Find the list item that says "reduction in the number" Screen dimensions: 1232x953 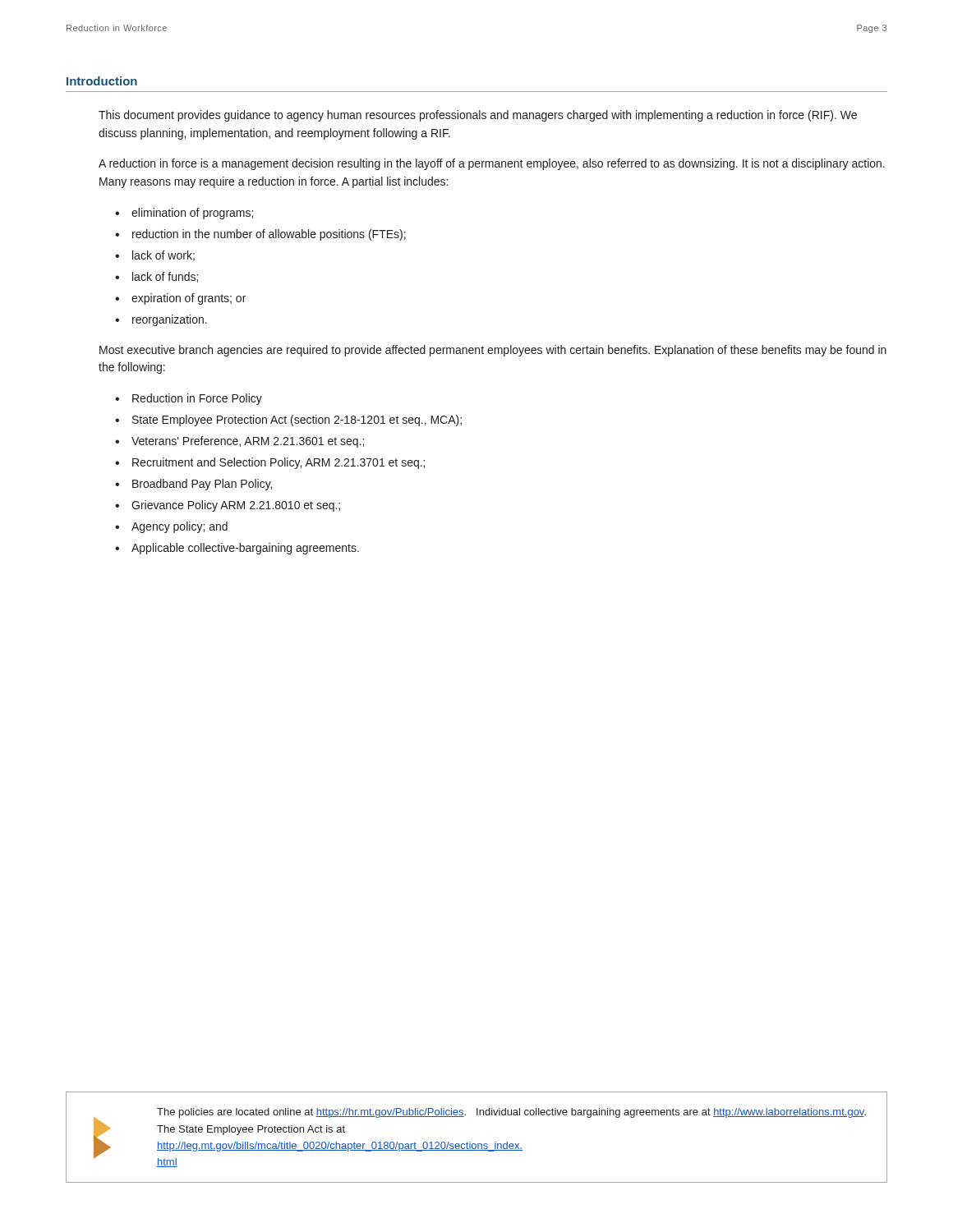pos(269,234)
